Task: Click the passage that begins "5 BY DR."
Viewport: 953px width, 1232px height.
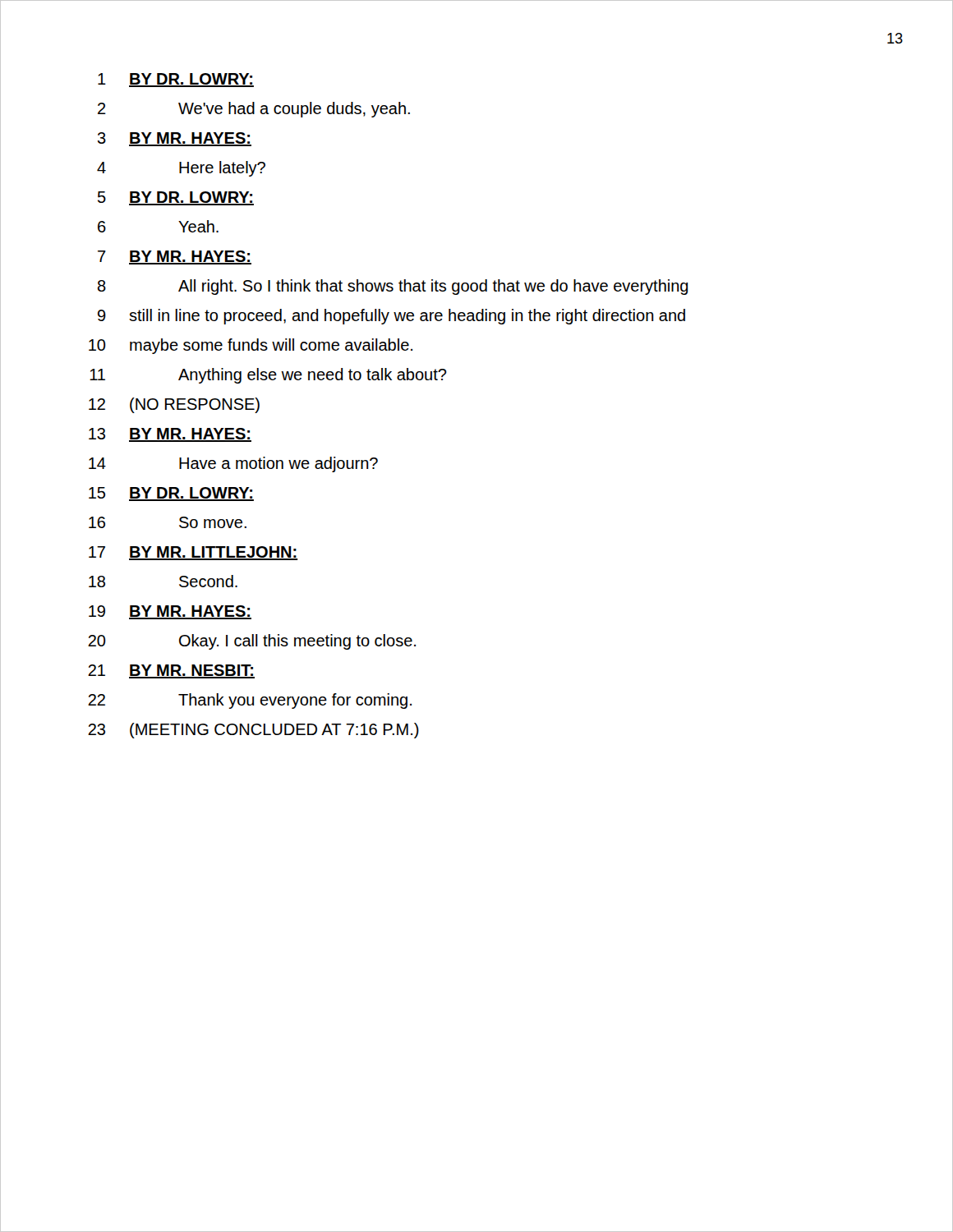Action: pyautogui.click(x=160, y=198)
